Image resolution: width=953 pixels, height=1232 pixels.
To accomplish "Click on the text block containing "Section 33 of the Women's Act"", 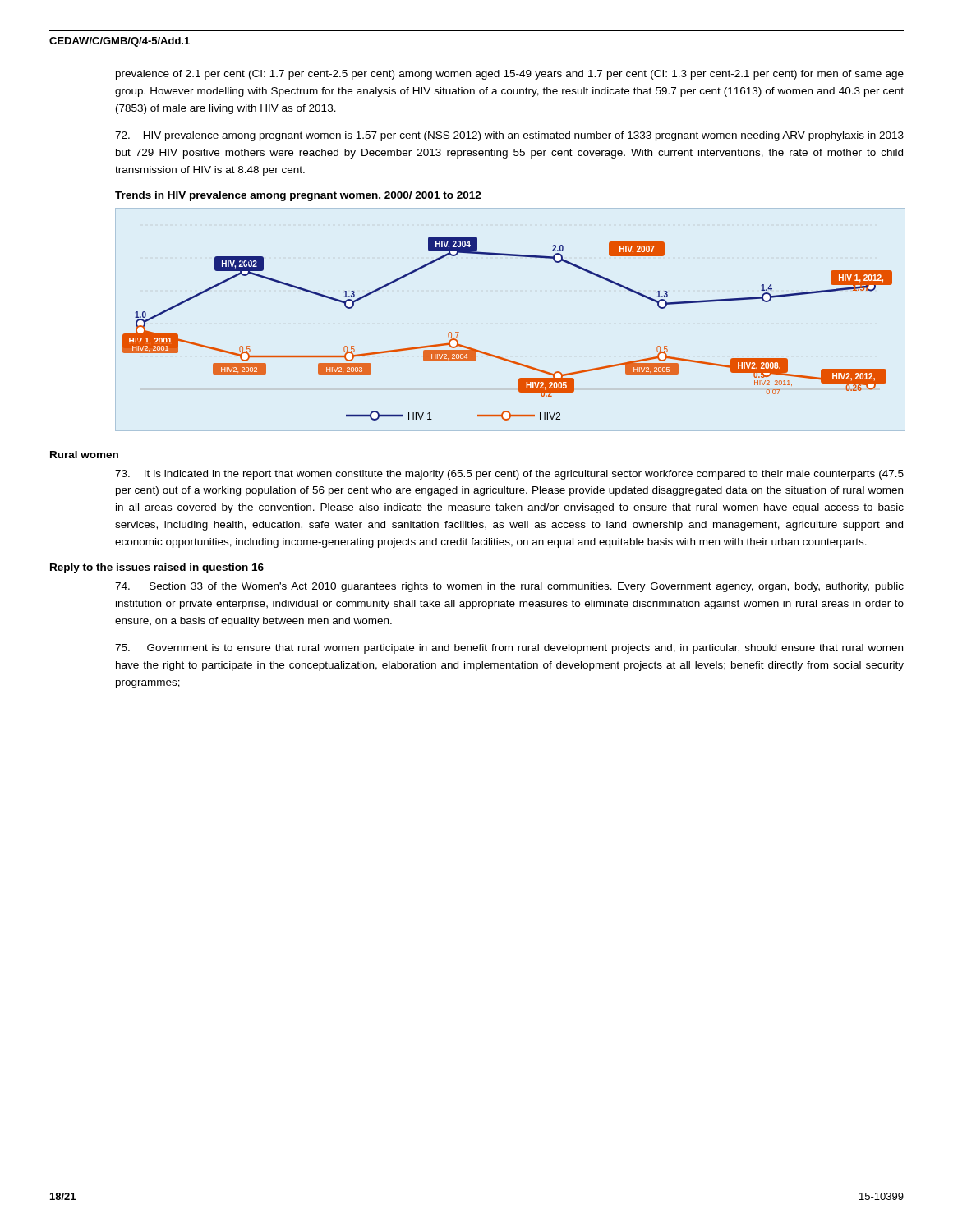I will [x=509, y=603].
